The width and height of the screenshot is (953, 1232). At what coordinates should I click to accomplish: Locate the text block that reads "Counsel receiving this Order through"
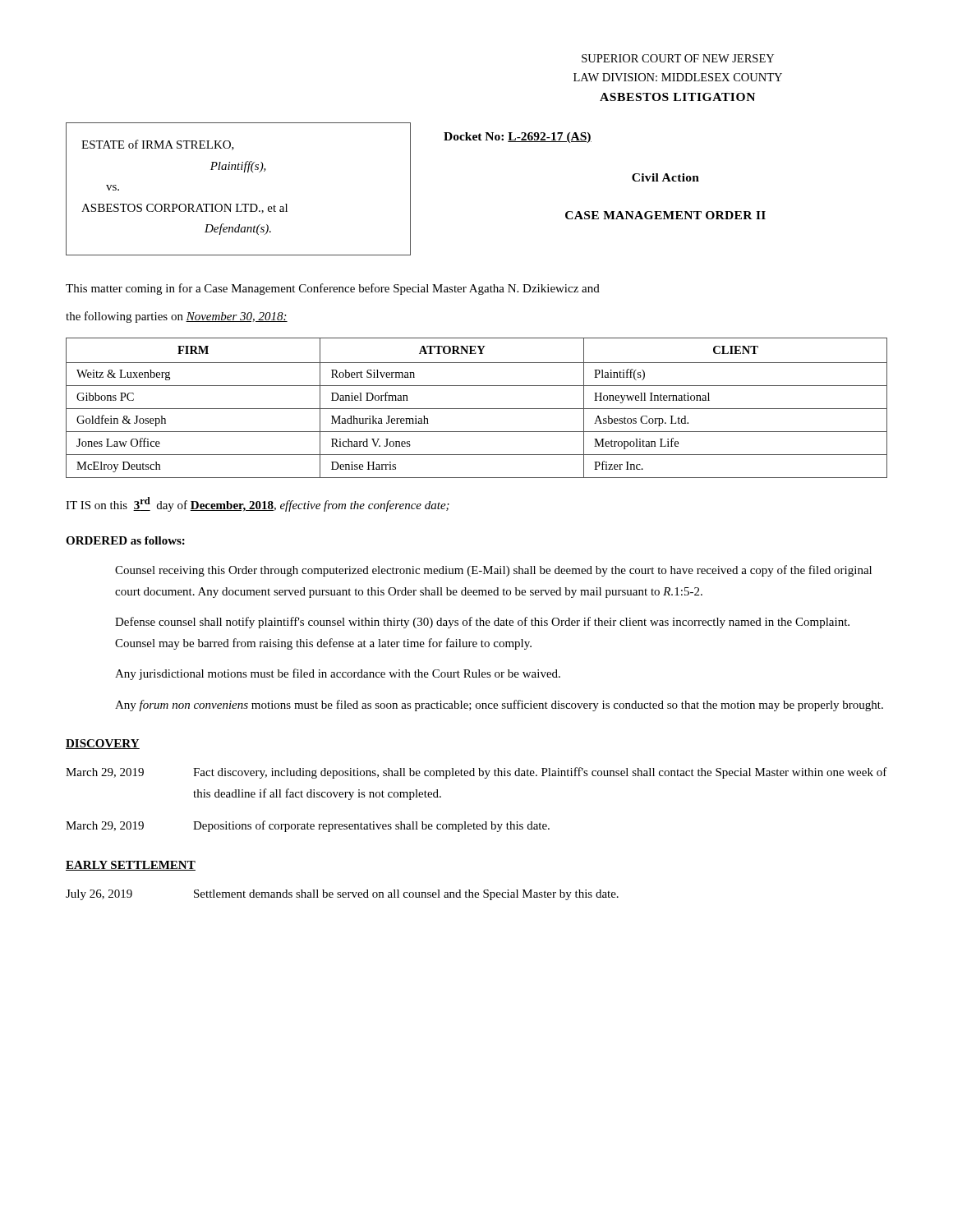click(494, 581)
